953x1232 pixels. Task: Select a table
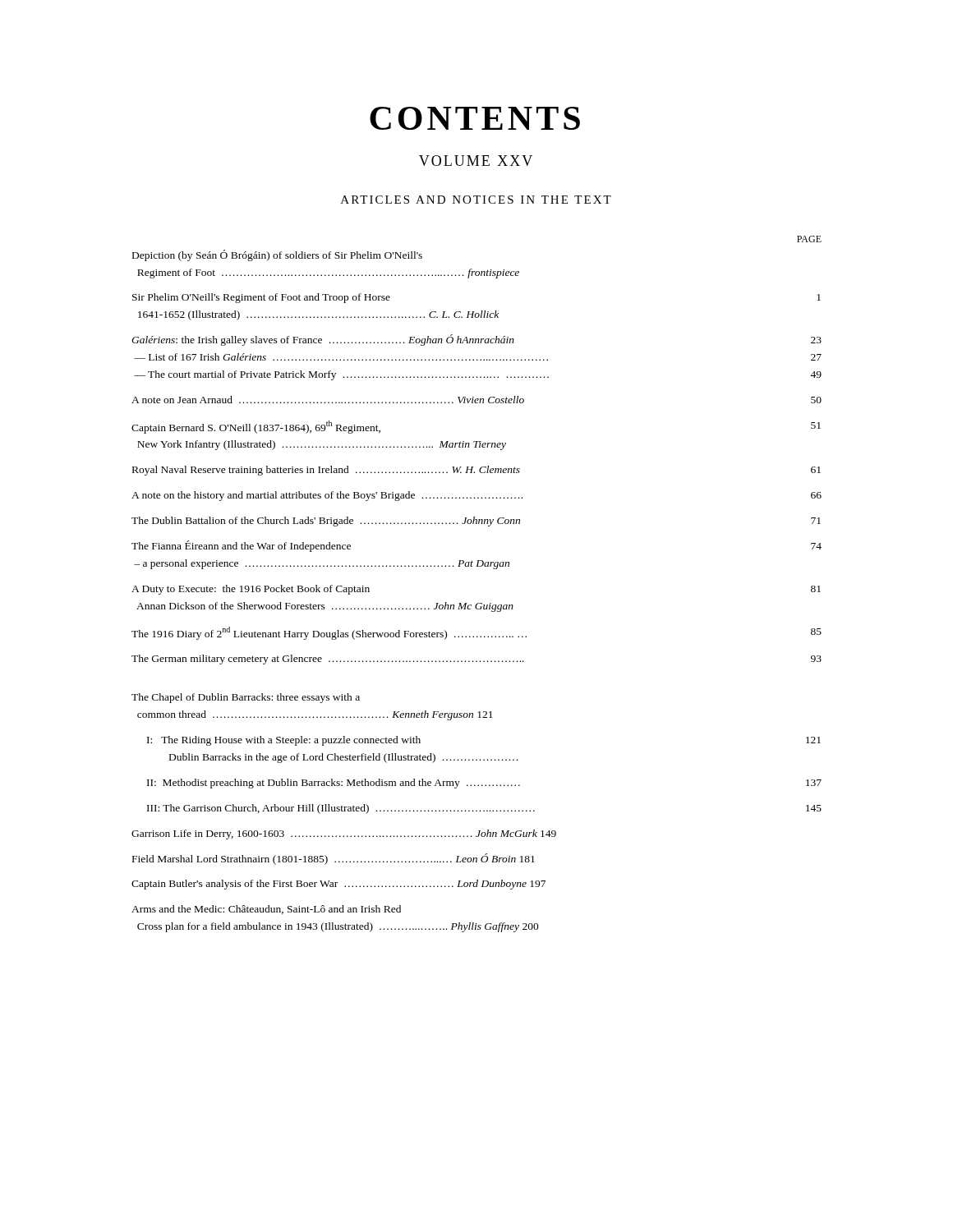tap(476, 584)
